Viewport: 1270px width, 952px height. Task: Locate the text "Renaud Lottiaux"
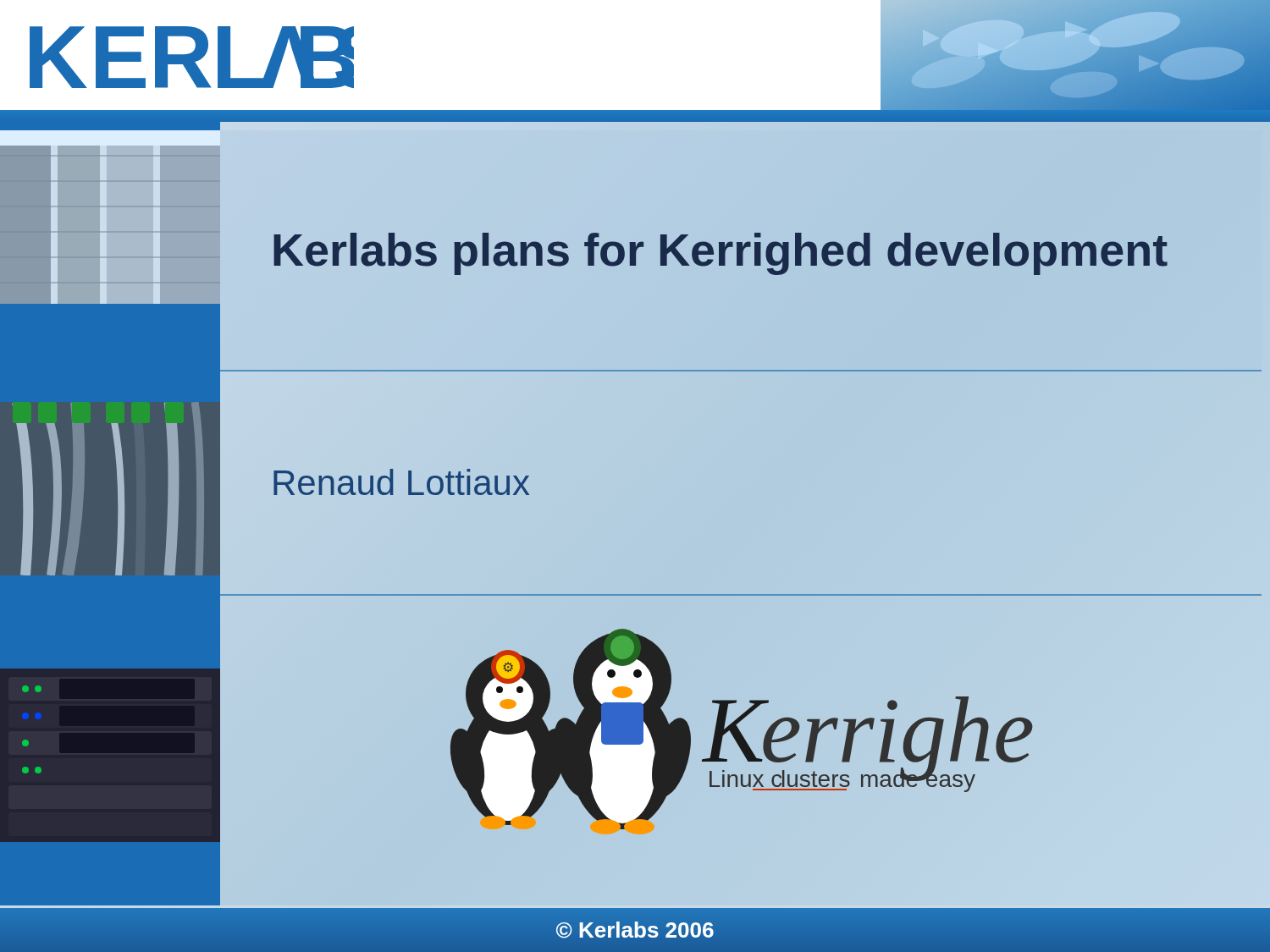coord(400,483)
